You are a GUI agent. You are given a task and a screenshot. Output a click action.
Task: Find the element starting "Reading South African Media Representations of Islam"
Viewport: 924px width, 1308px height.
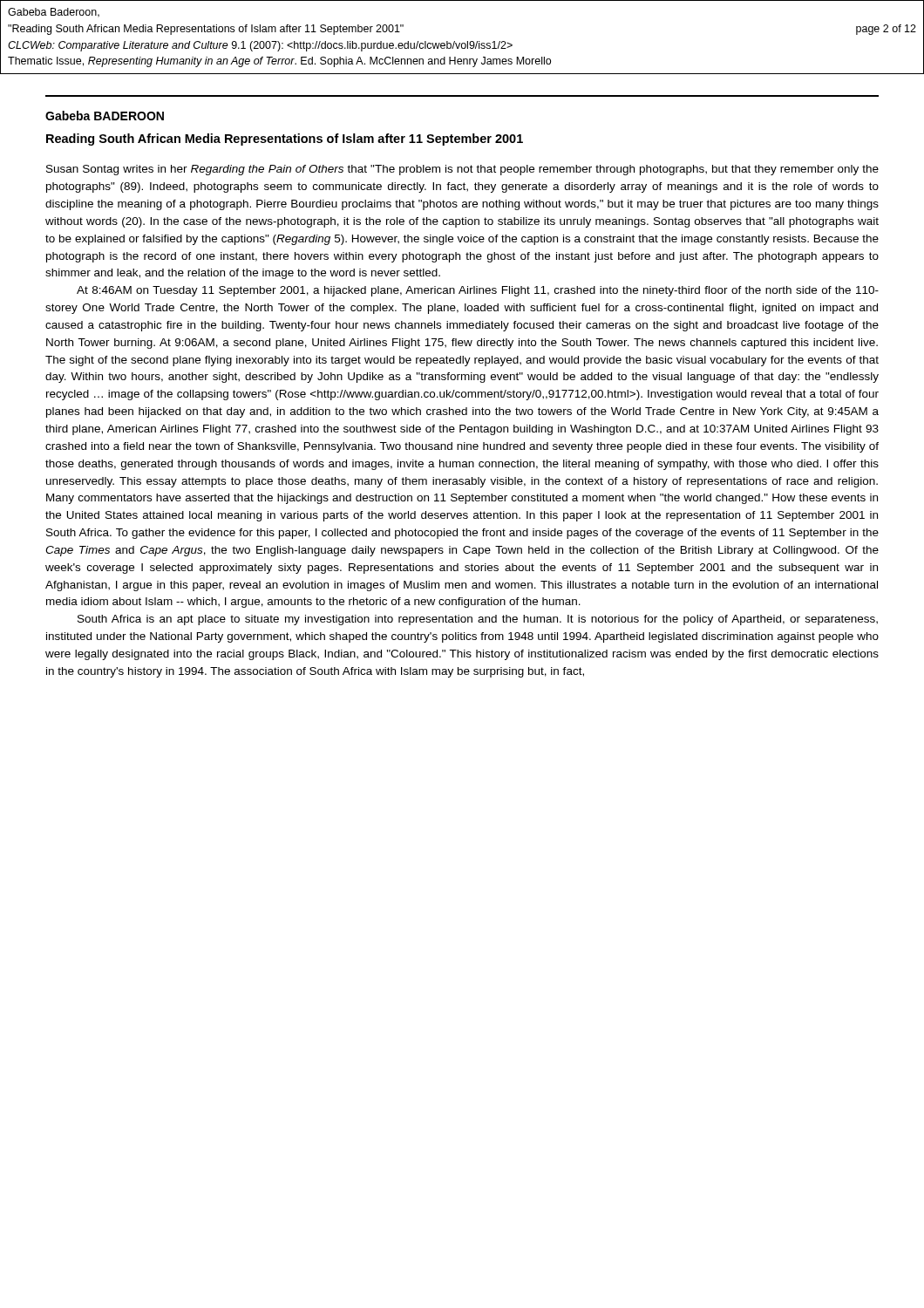click(284, 139)
